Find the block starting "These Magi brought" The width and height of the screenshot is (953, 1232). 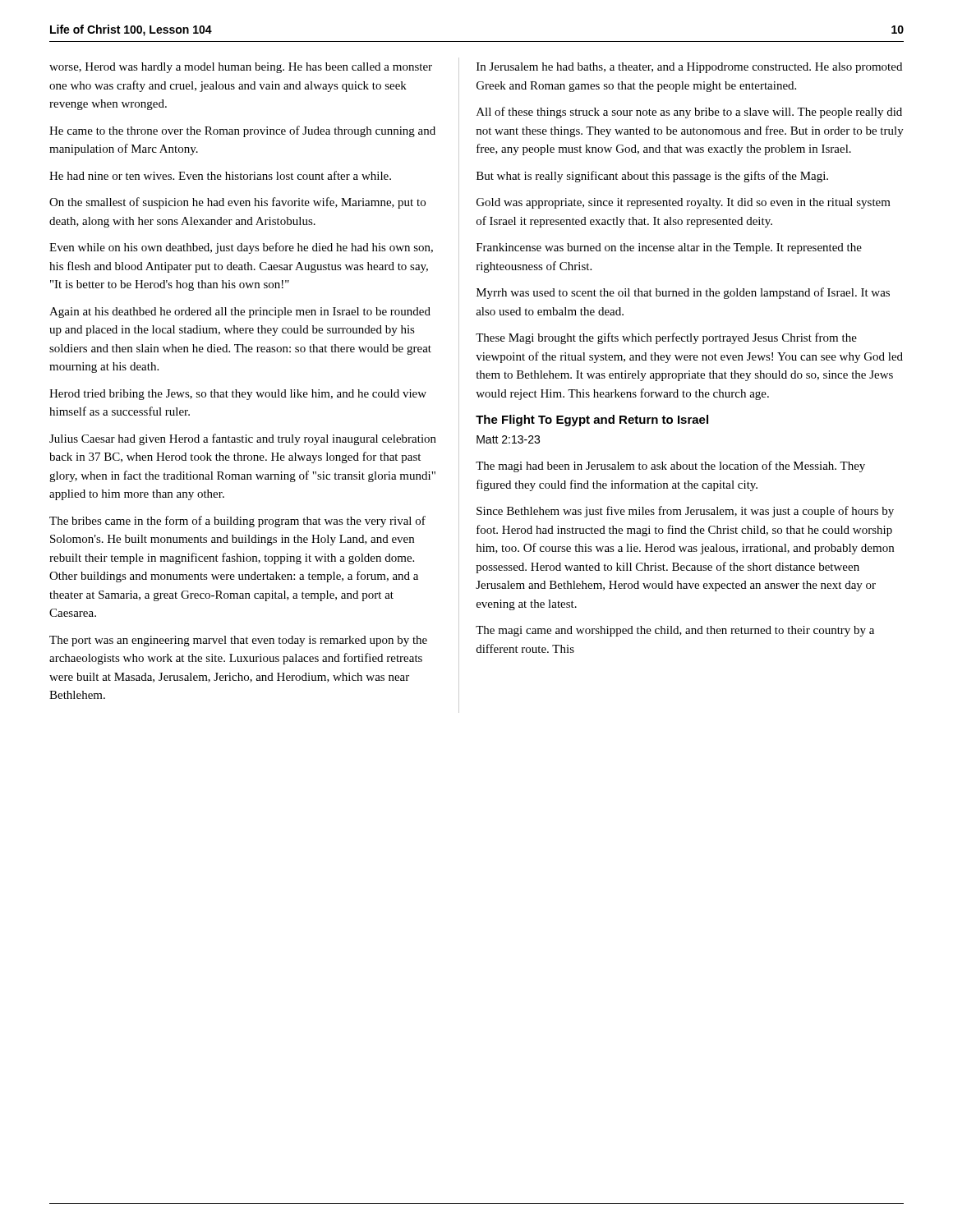click(x=690, y=366)
